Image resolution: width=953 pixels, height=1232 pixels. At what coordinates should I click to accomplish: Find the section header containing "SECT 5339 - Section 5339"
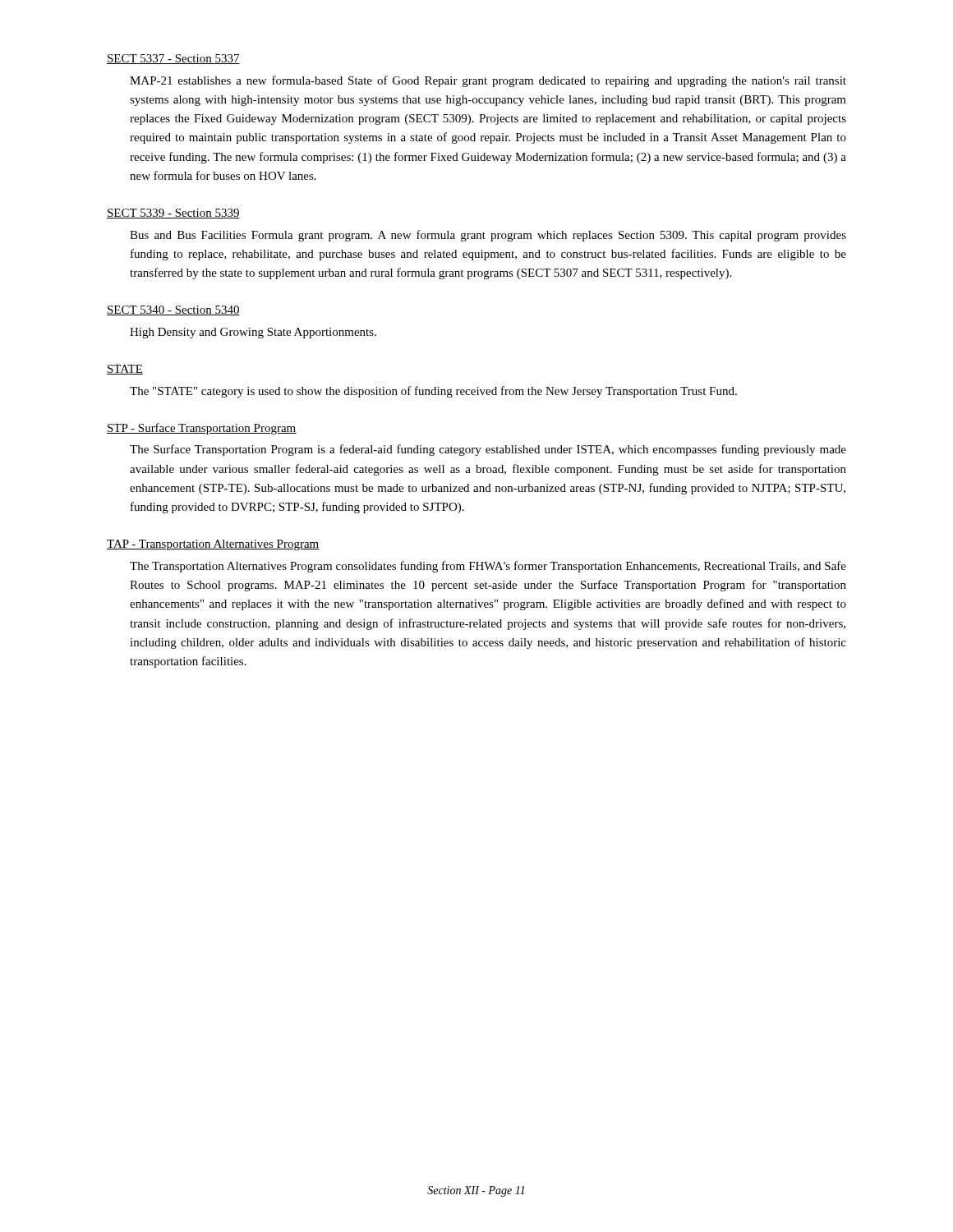[173, 213]
